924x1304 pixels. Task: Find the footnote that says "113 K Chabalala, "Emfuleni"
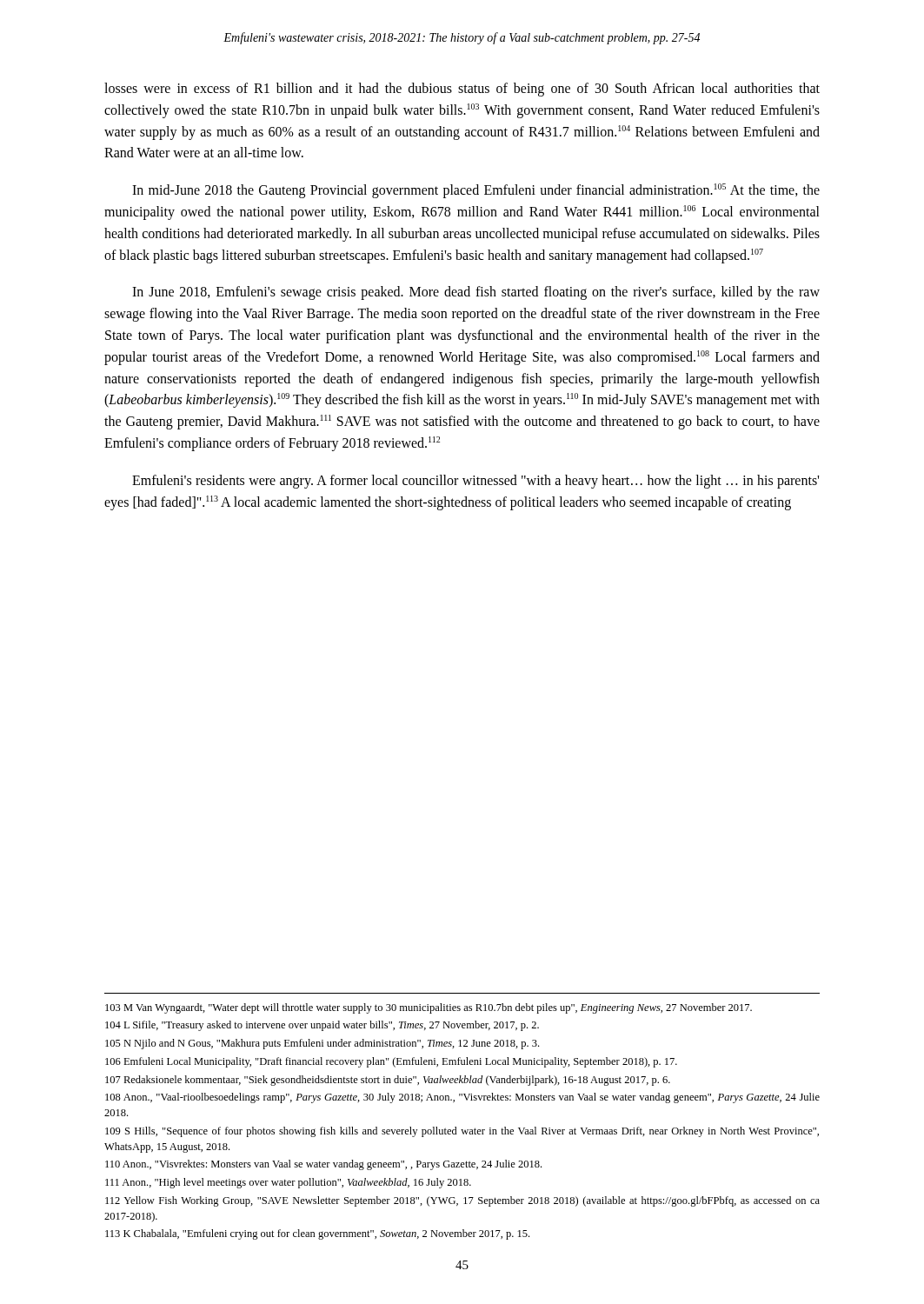(x=317, y=1234)
